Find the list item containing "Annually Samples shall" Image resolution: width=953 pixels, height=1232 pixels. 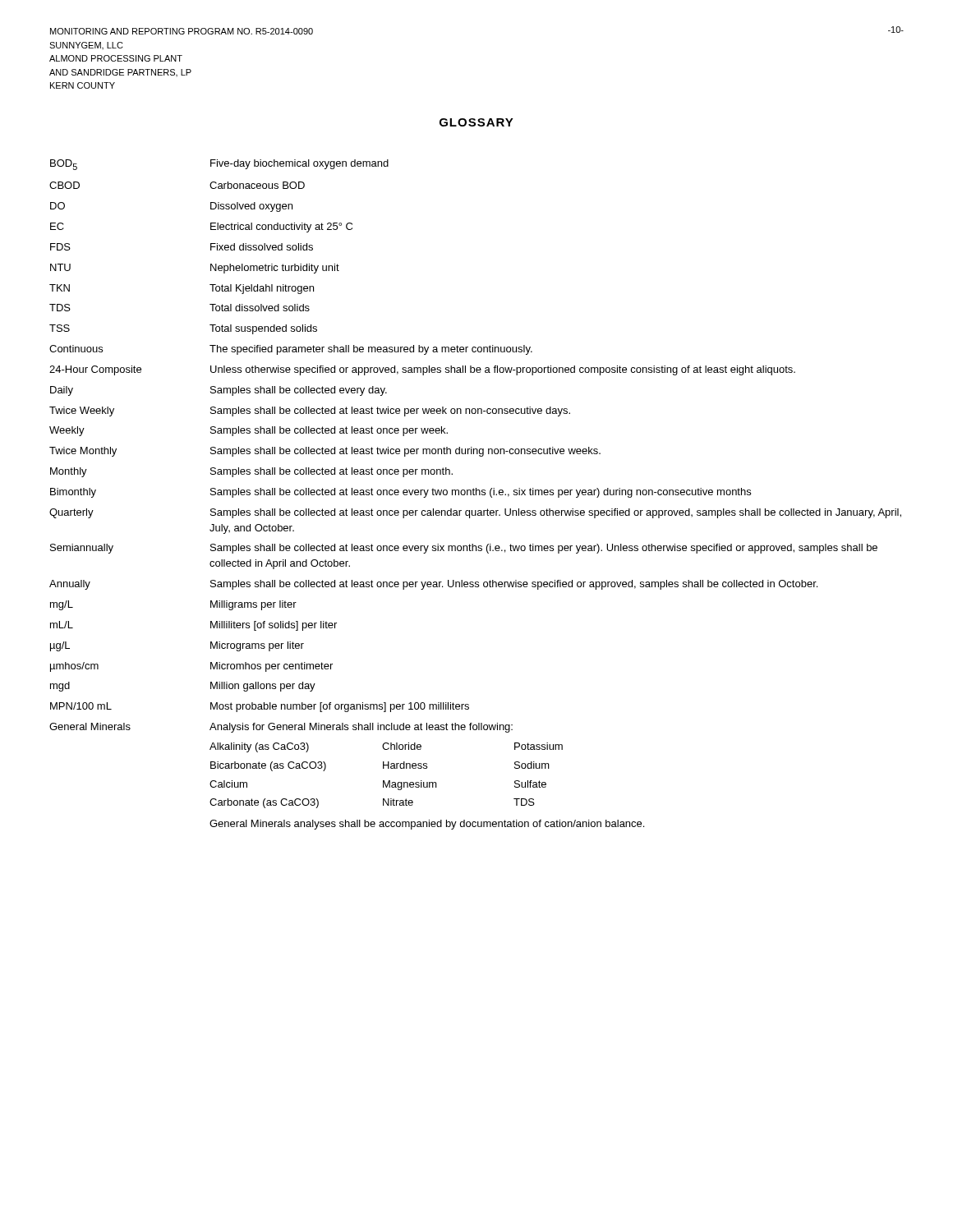[476, 584]
